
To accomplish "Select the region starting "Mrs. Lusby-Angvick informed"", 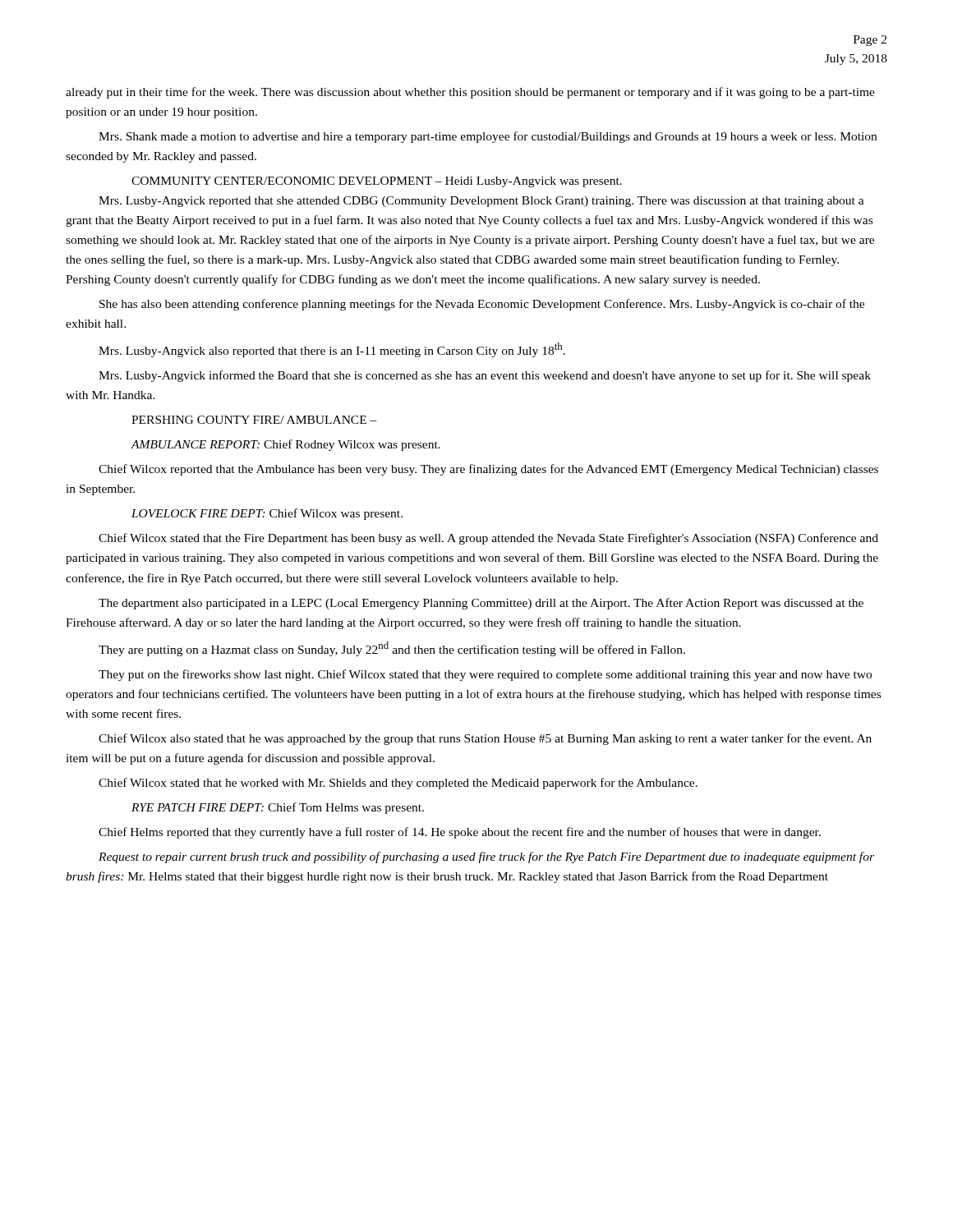I will (476, 385).
